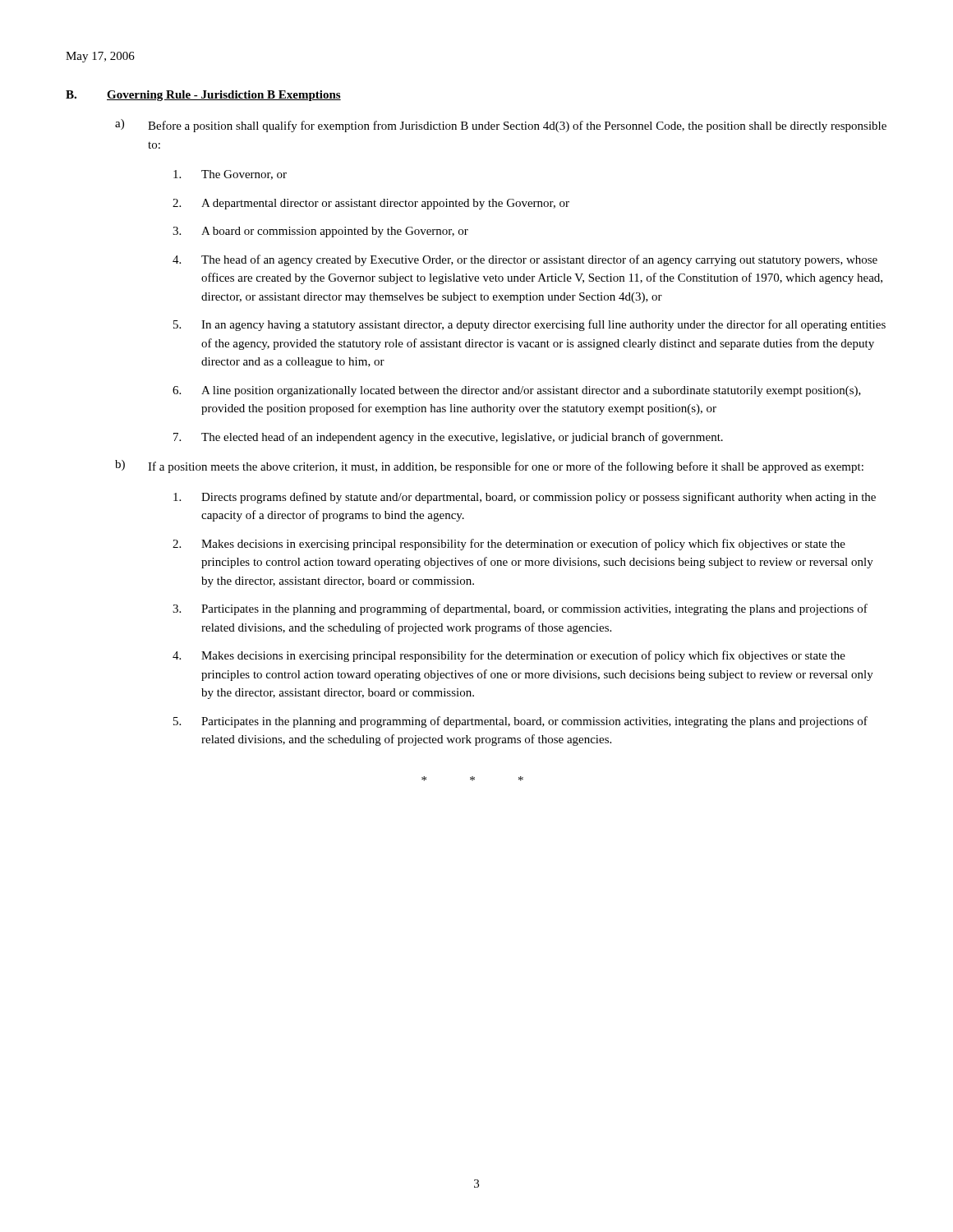Click on the passage starting "2. A departmental director"
953x1232 pixels.
[x=371, y=203]
